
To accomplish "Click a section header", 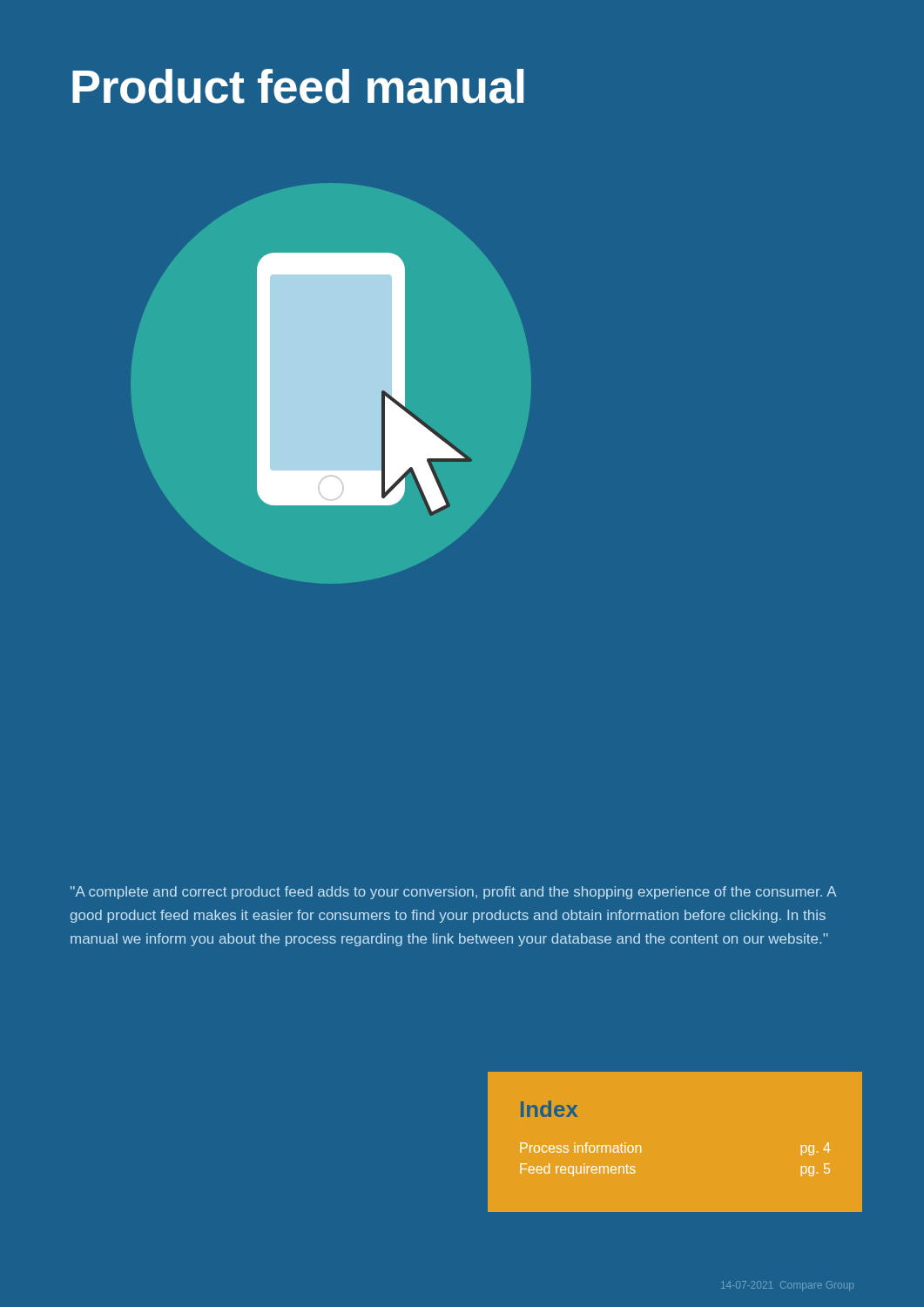I will point(549,1109).
